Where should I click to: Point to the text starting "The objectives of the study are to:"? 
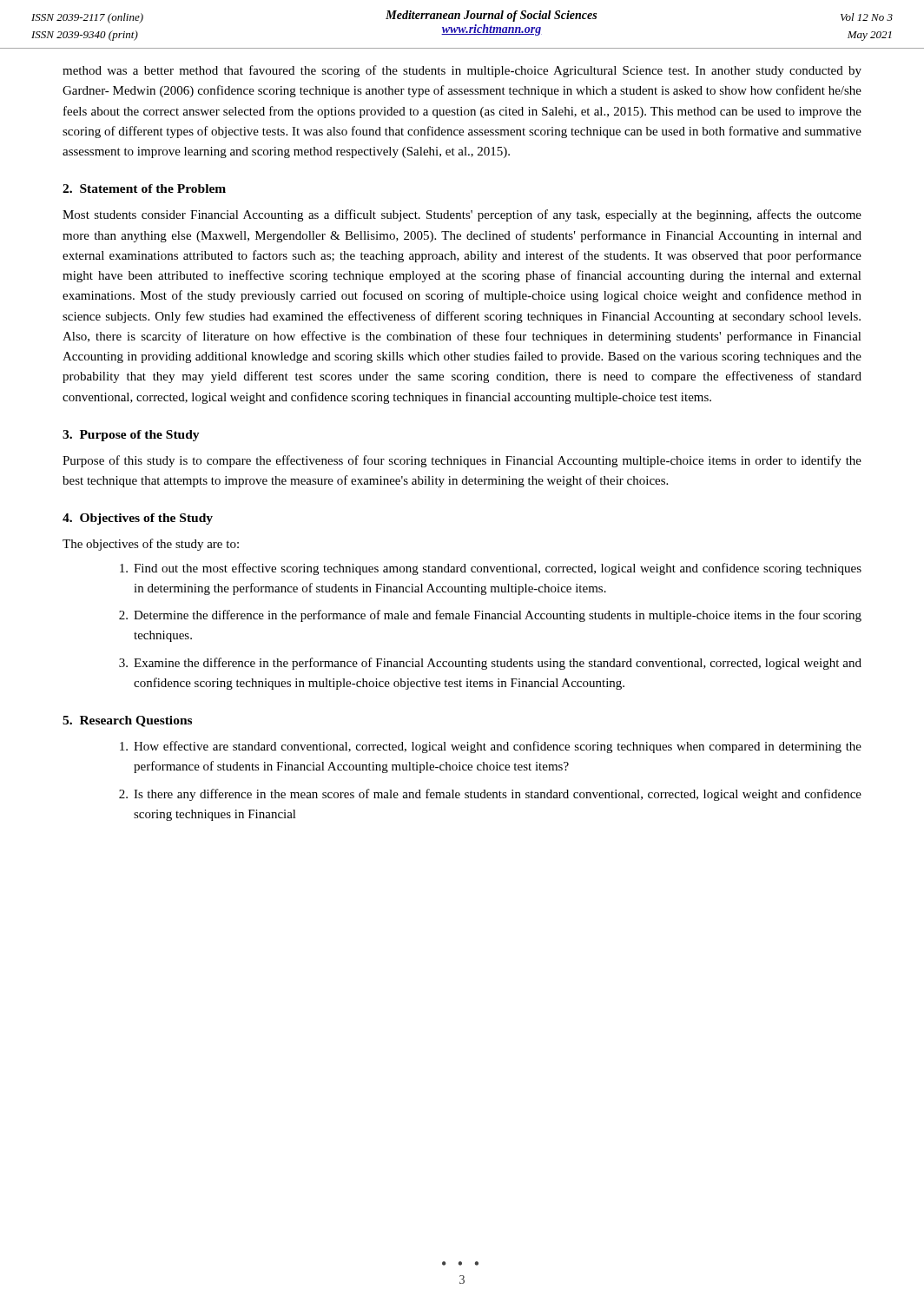click(x=151, y=544)
